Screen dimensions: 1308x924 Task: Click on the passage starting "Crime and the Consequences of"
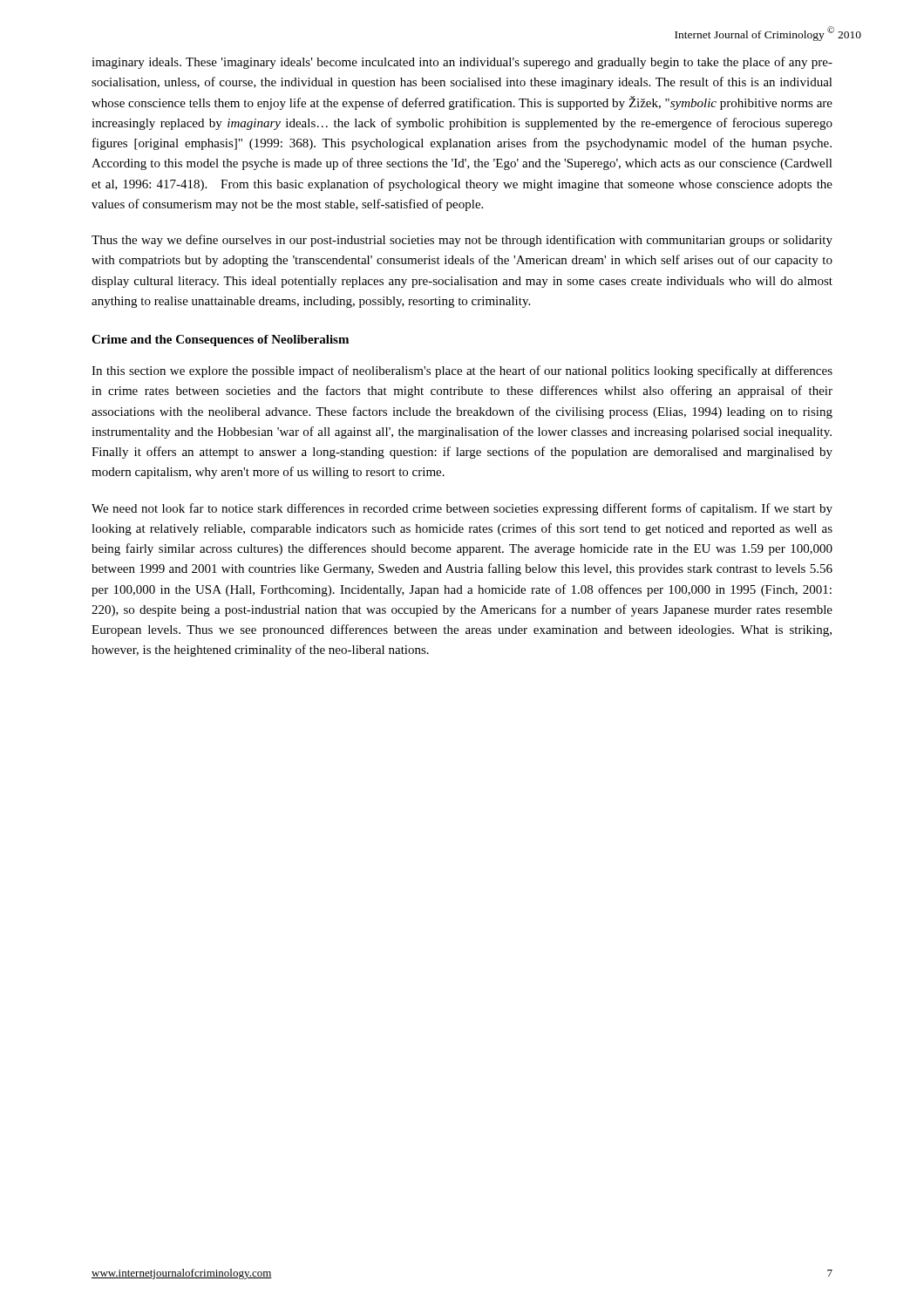[x=220, y=339]
